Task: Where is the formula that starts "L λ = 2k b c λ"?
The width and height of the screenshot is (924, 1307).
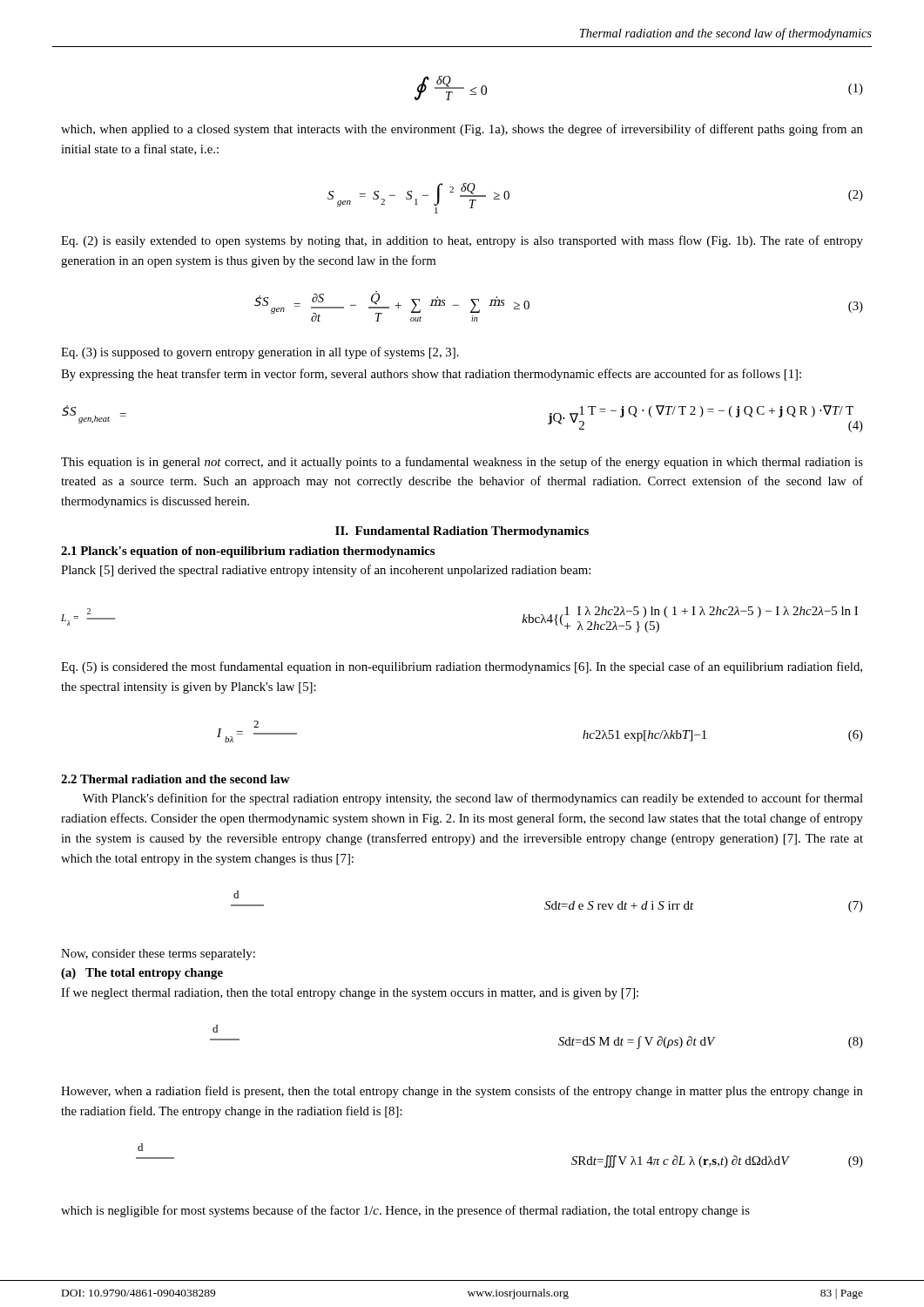Action: pos(101,619)
